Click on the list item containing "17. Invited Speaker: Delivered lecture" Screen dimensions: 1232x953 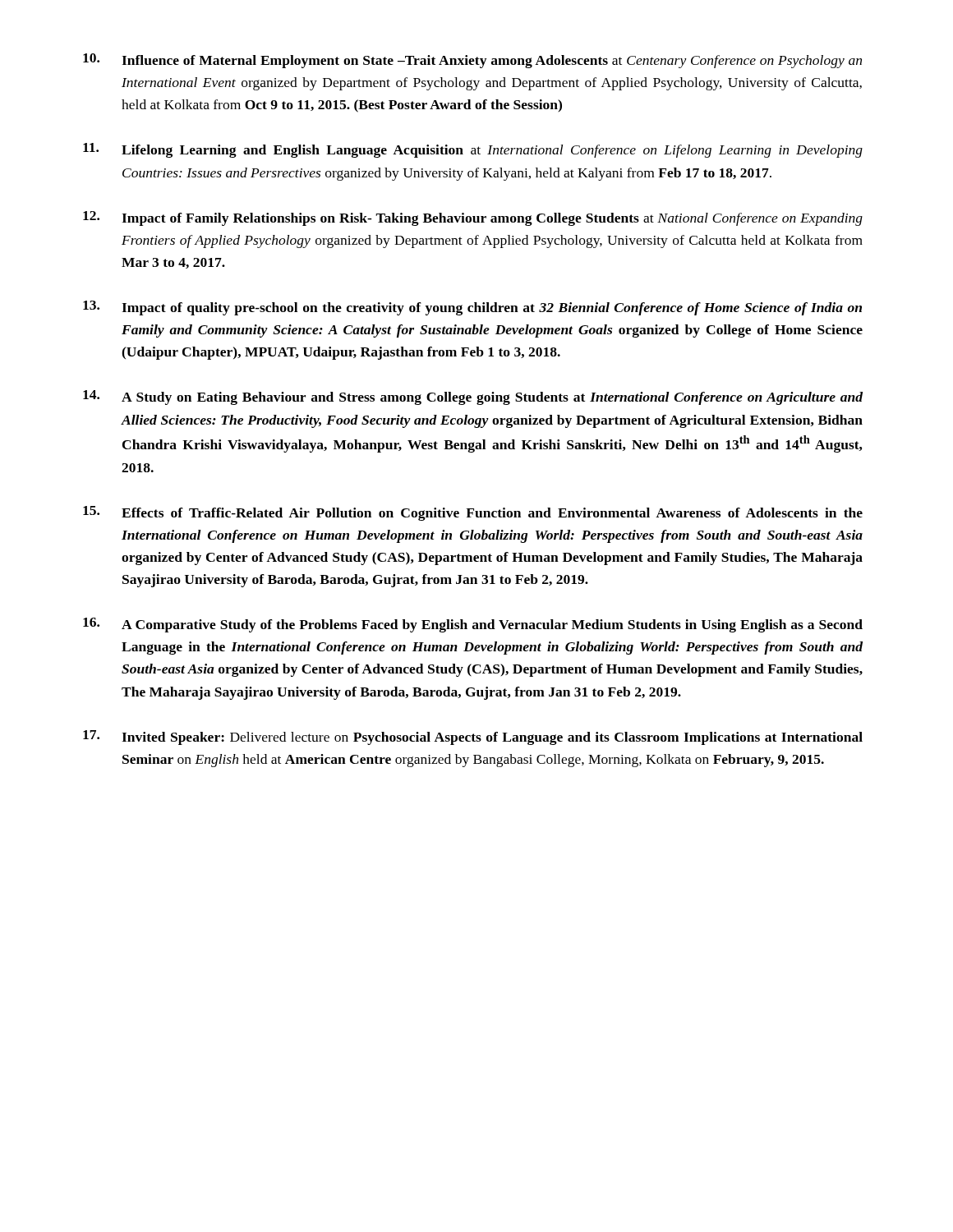coord(472,748)
